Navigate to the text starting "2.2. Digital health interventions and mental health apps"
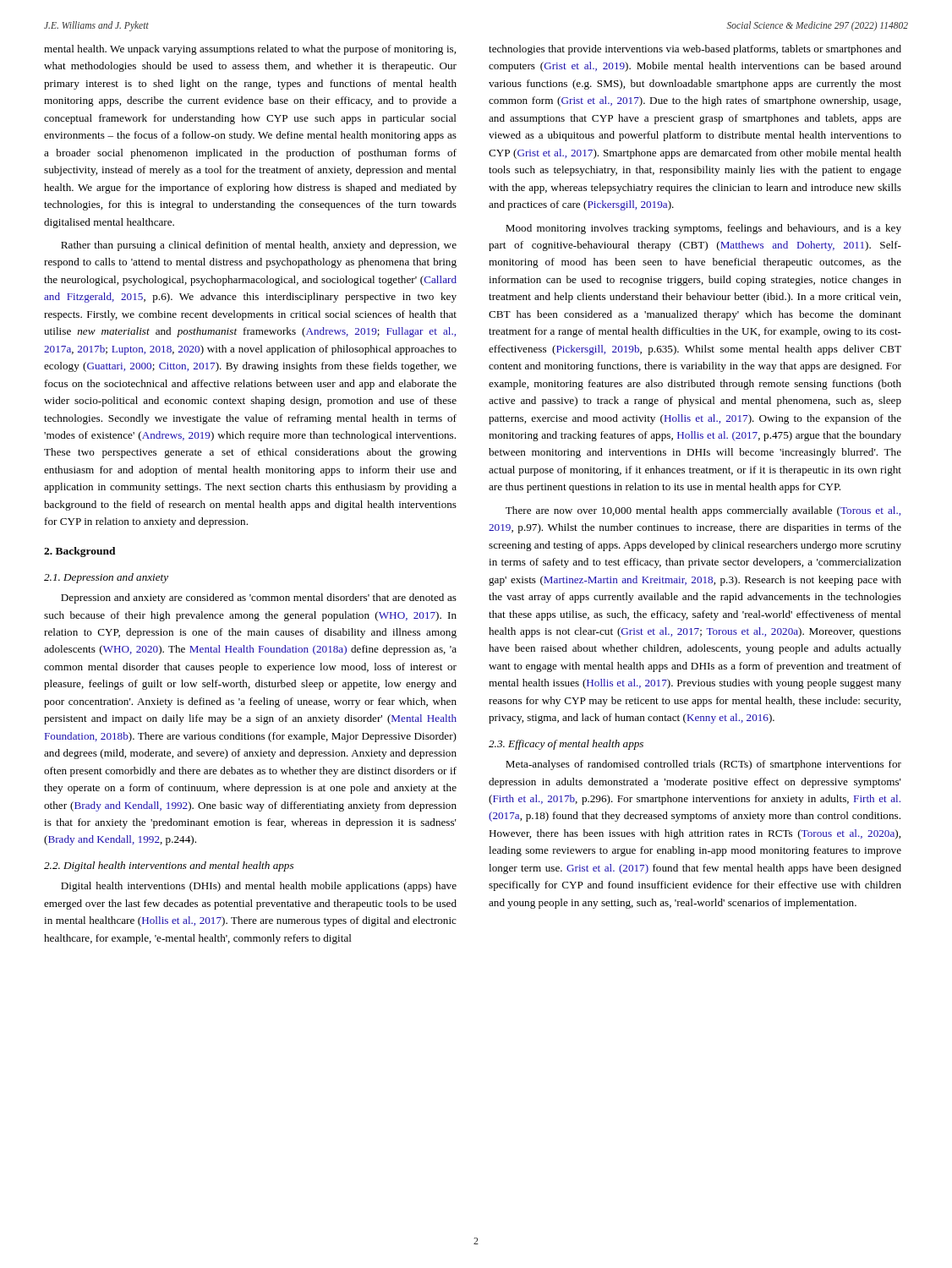The width and height of the screenshot is (952, 1268). (169, 865)
